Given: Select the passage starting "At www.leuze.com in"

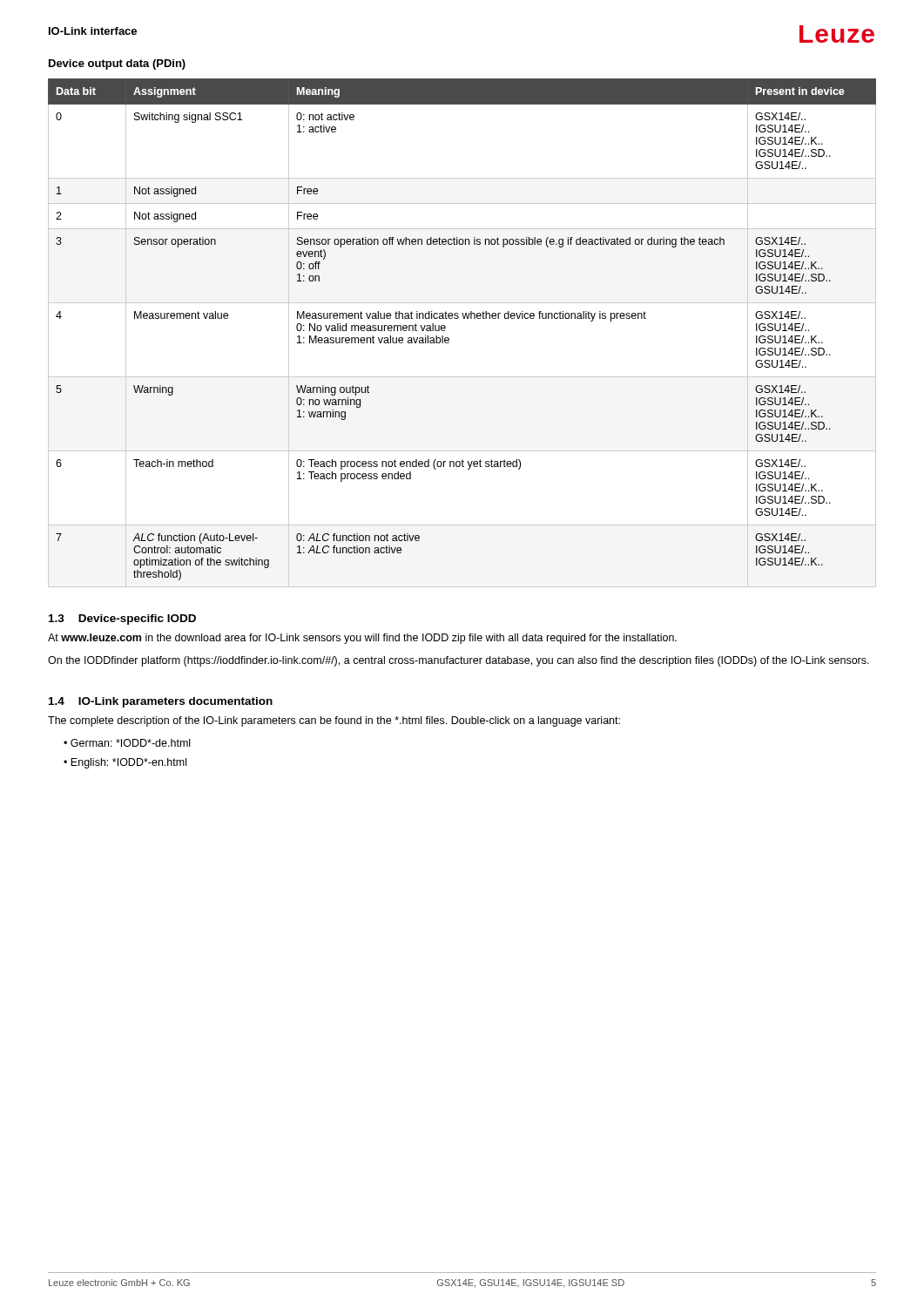Looking at the screenshot, I should coord(363,638).
